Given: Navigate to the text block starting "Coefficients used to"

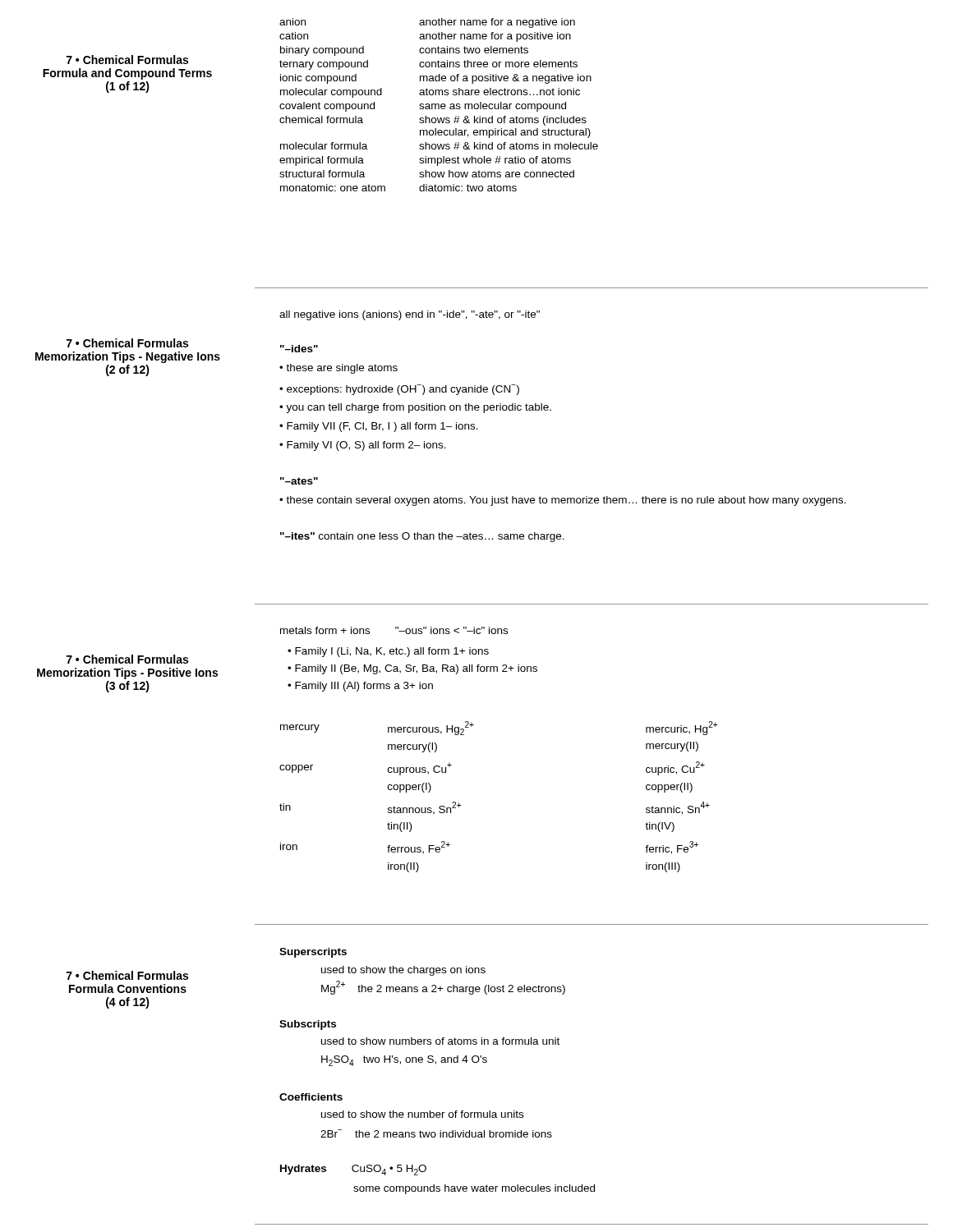Looking at the screenshot, I should click(416, 1116).
